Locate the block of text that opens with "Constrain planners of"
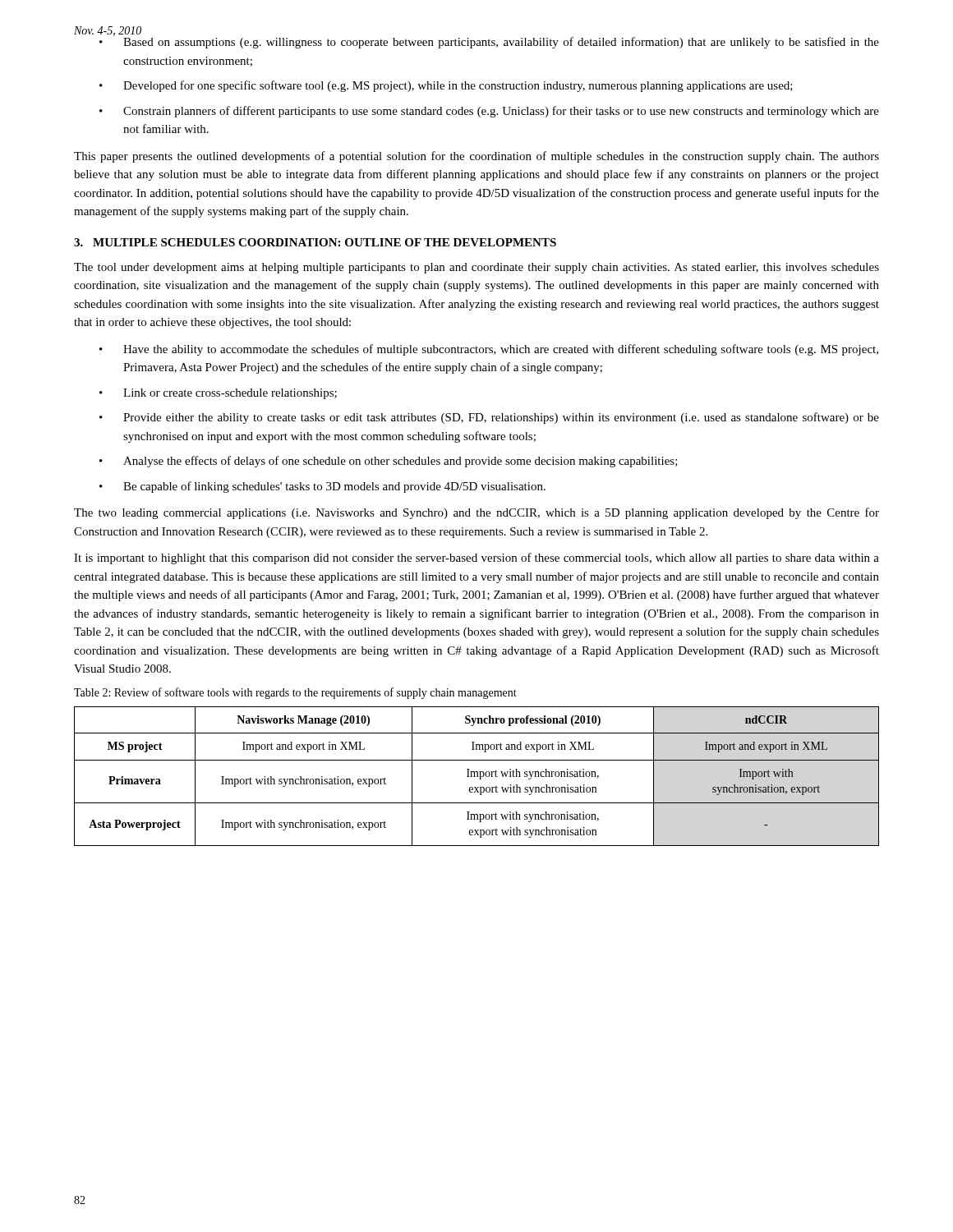The height and width of the screenshot is (1232, 953). click(x=501, y=120)
